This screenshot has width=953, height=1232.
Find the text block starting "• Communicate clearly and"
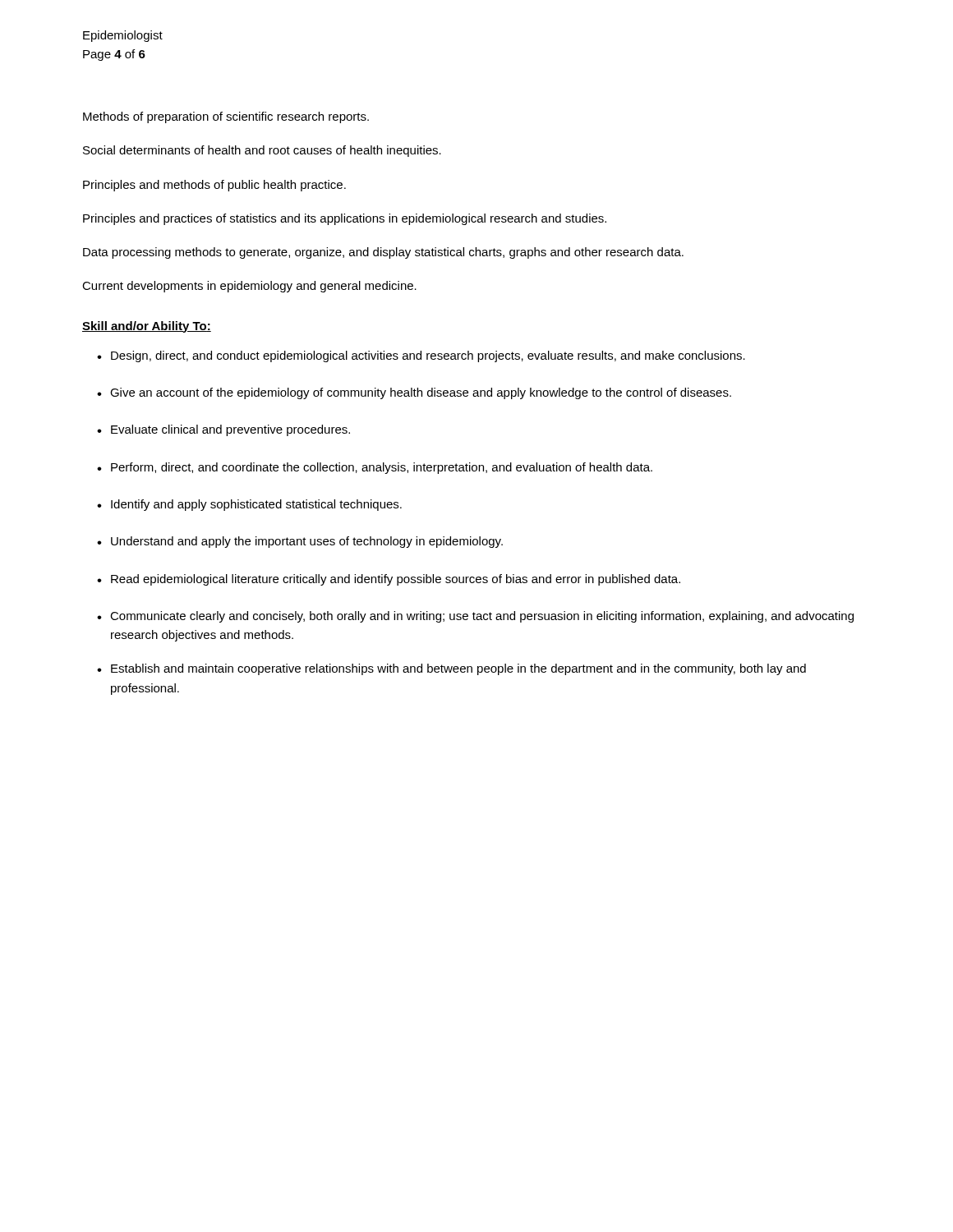pos(484,625)
